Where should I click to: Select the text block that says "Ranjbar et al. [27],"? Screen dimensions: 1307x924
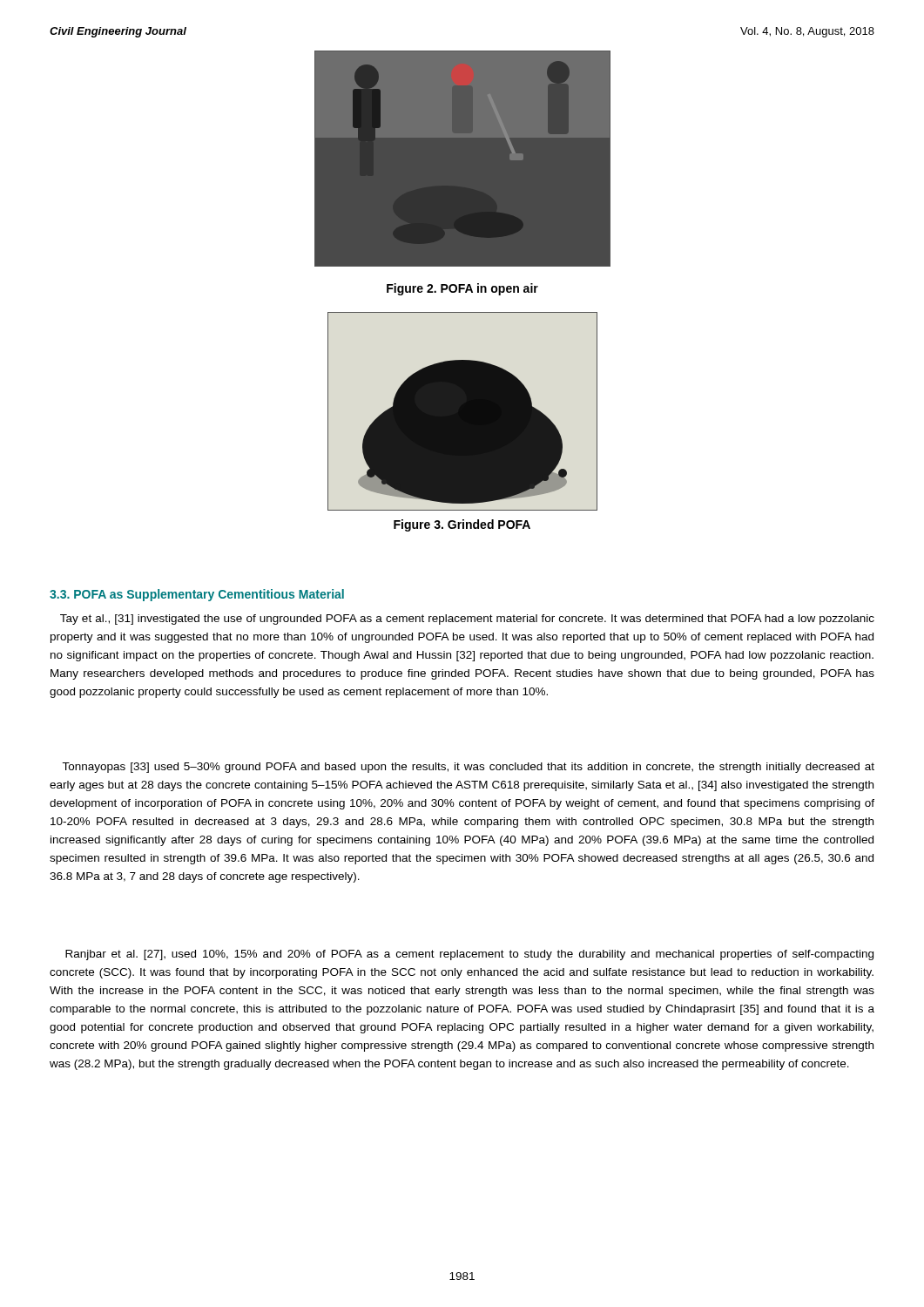(x=462, y=1008)
